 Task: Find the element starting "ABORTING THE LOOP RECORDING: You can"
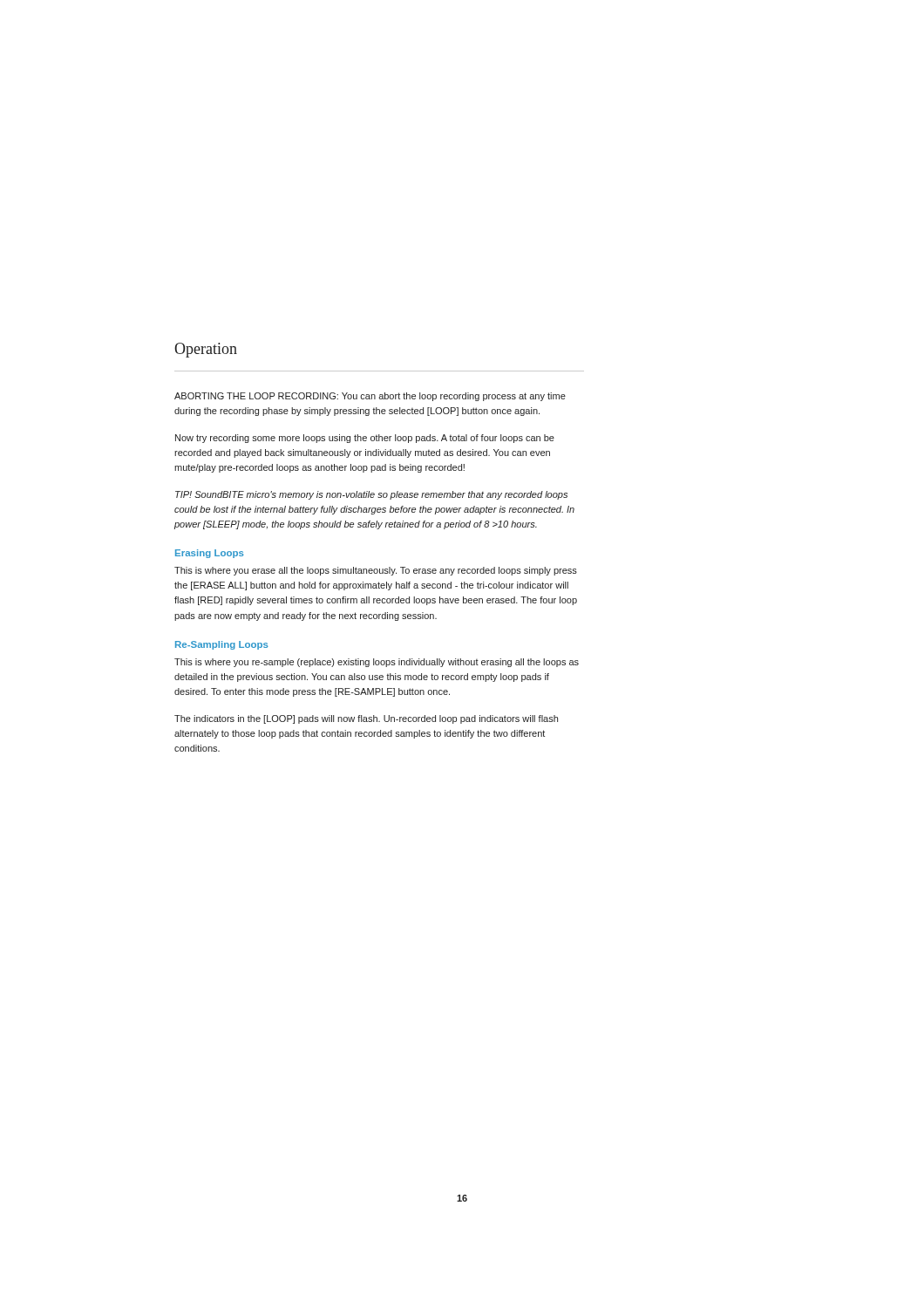click(x=370, y=403)
